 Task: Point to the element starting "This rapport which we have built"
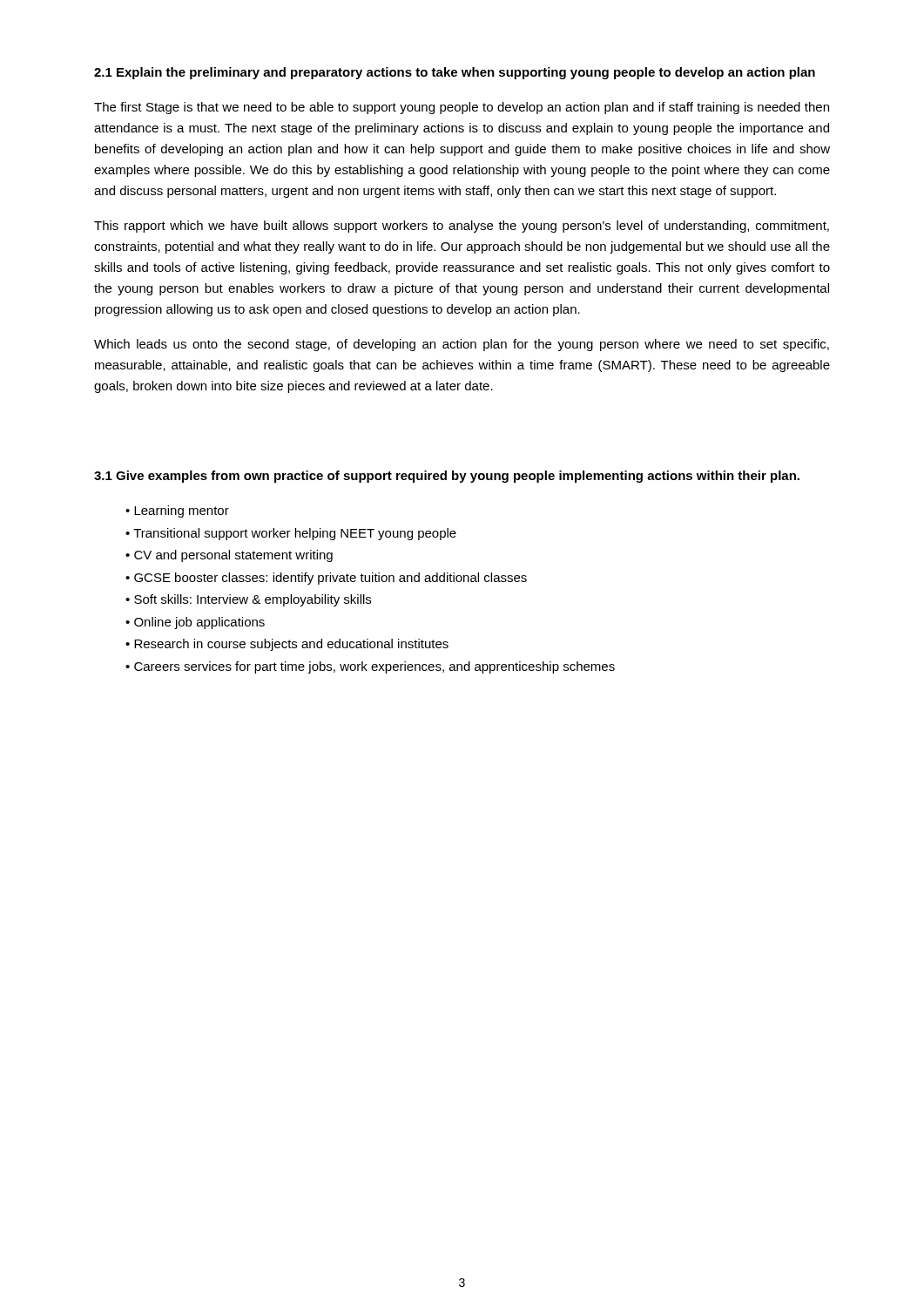[462, 267]
